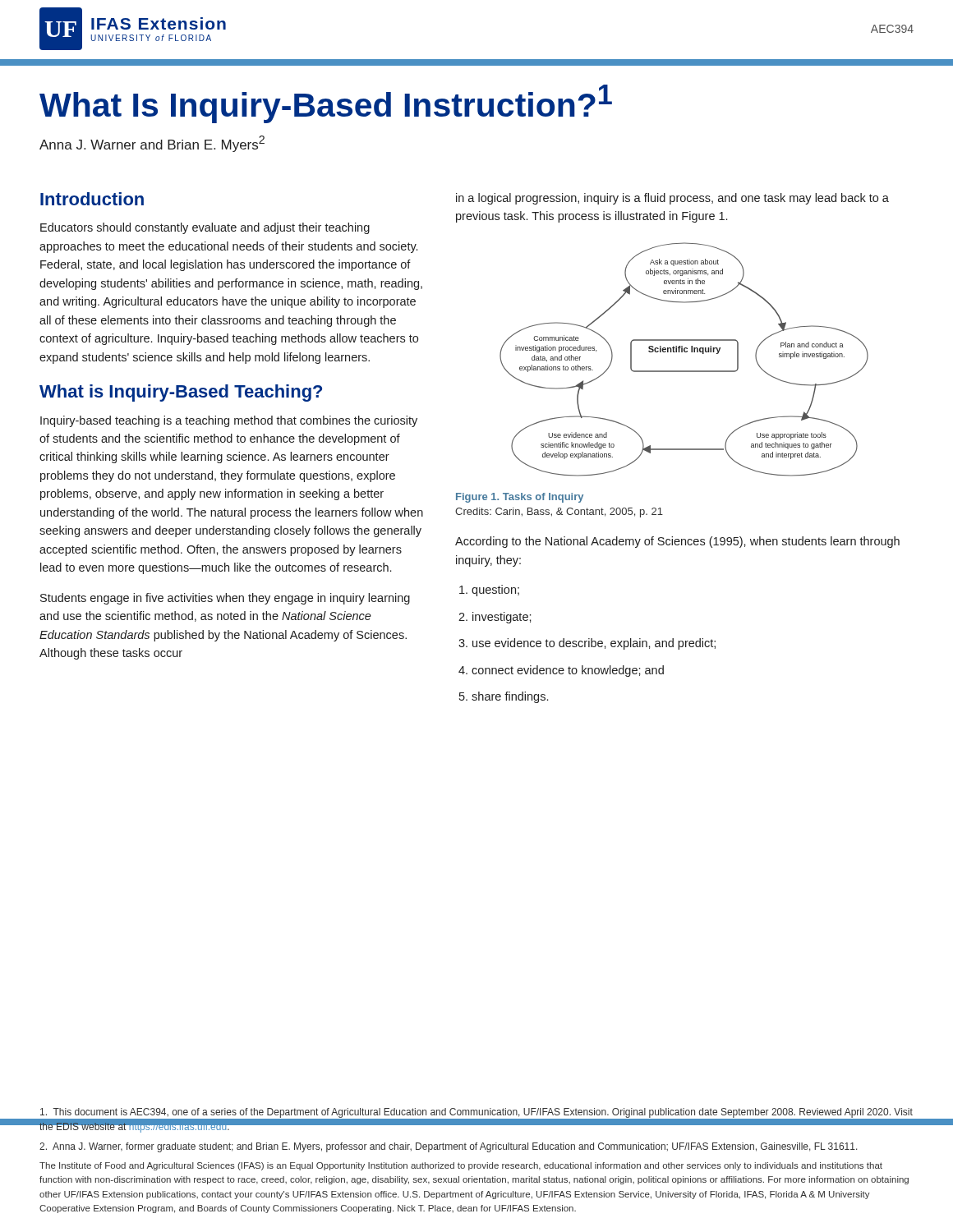Click on the text block starting "What Is Inquiry-Based Instruction?1"

click(x=326, y=101)
